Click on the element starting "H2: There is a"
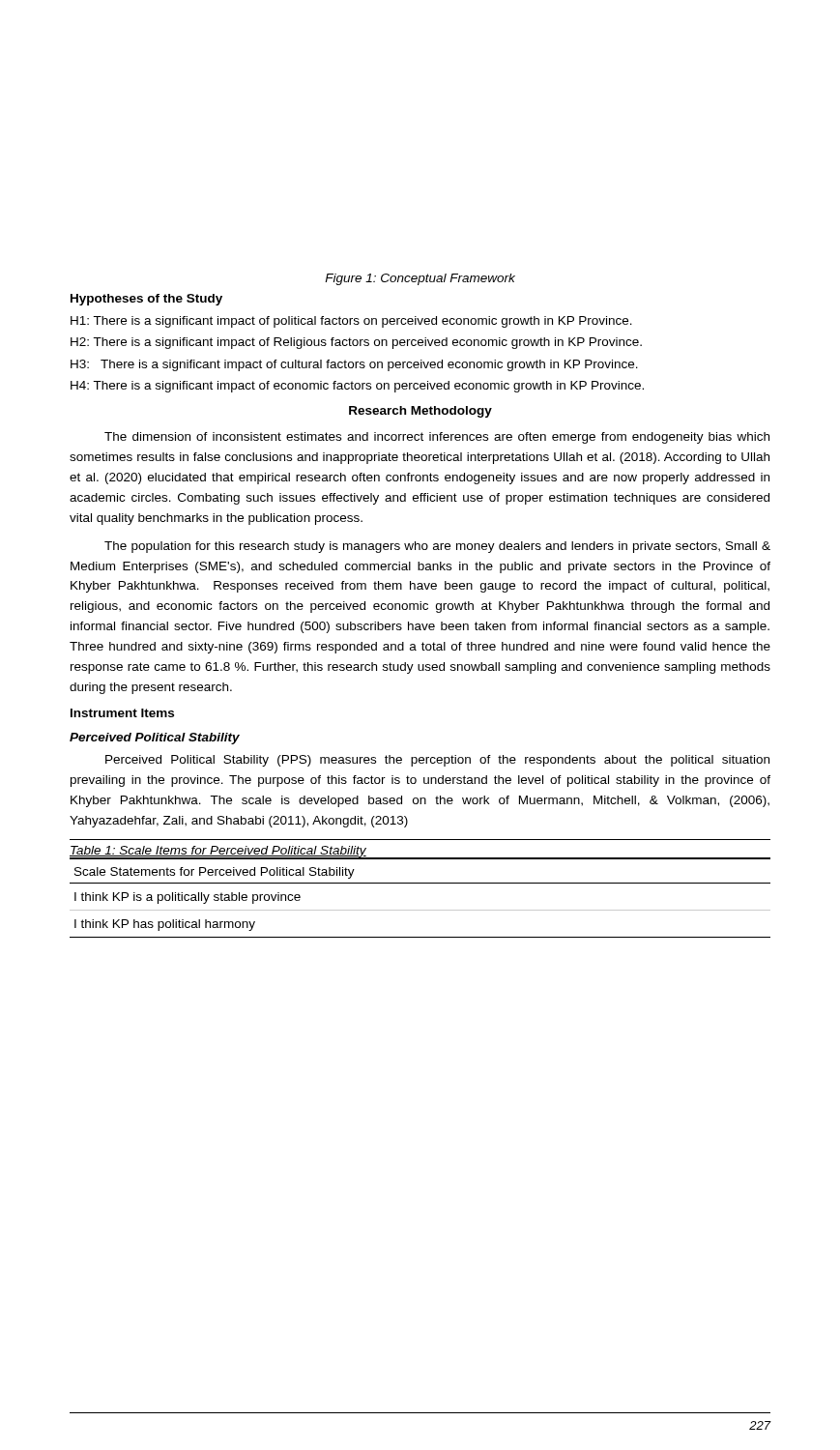The width and height of the screenshot is (840, 1450). click(356, 342)
